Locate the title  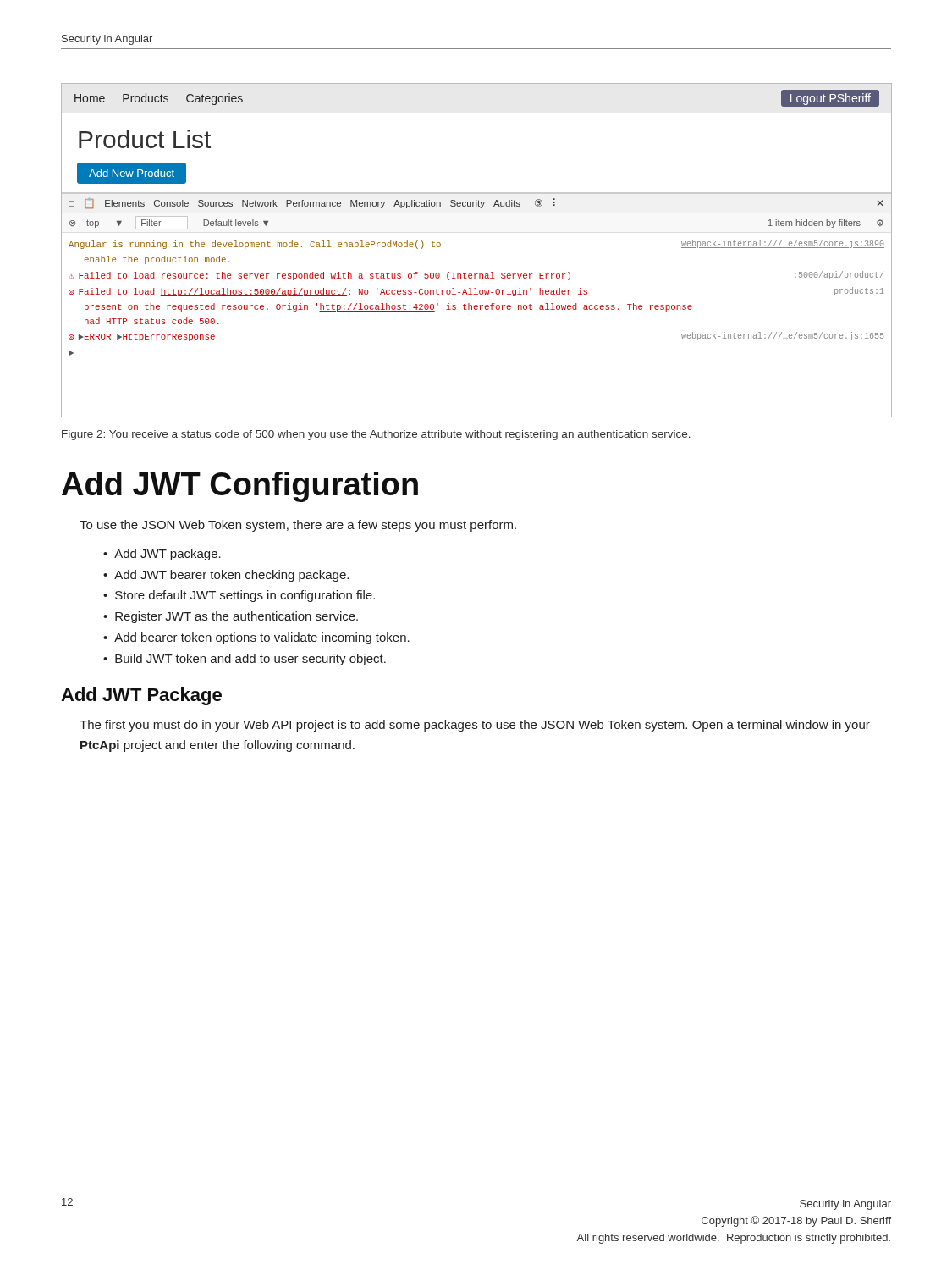pyautogui.click(x=476, y=485)
